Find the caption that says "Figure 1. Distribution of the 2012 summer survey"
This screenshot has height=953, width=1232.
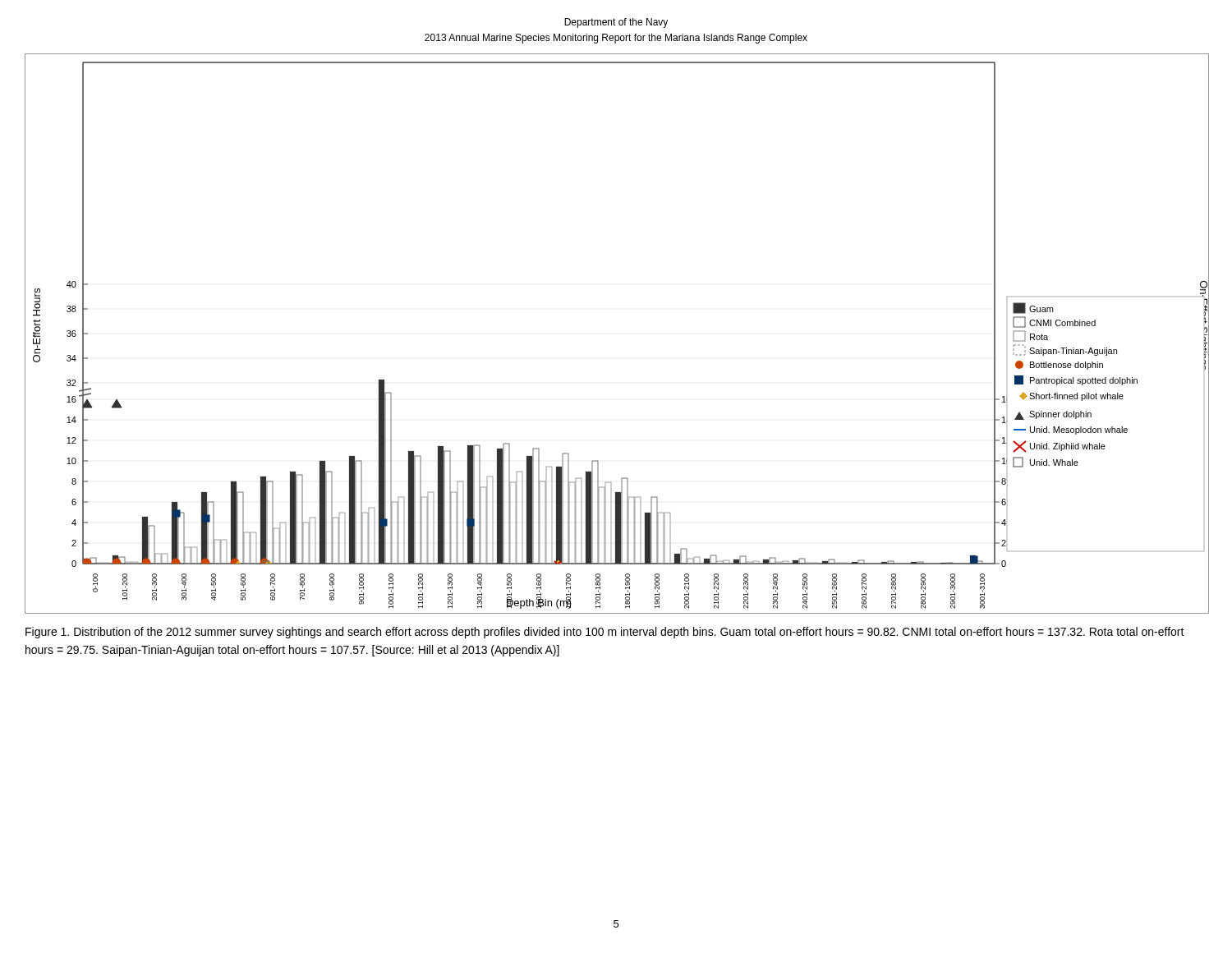pyautogui.click(x=604, y=641)
